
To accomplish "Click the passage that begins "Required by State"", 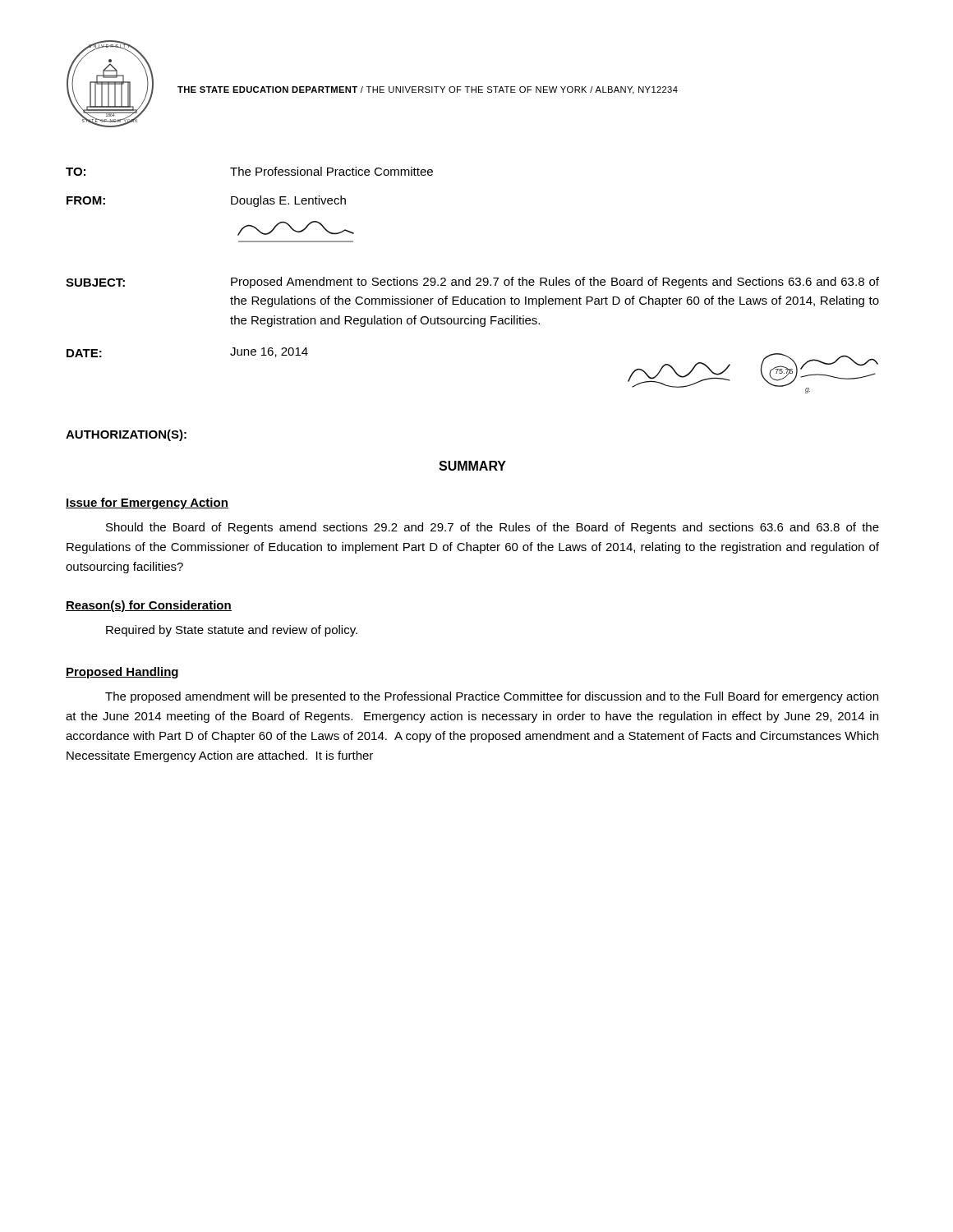I will (232, 629).
